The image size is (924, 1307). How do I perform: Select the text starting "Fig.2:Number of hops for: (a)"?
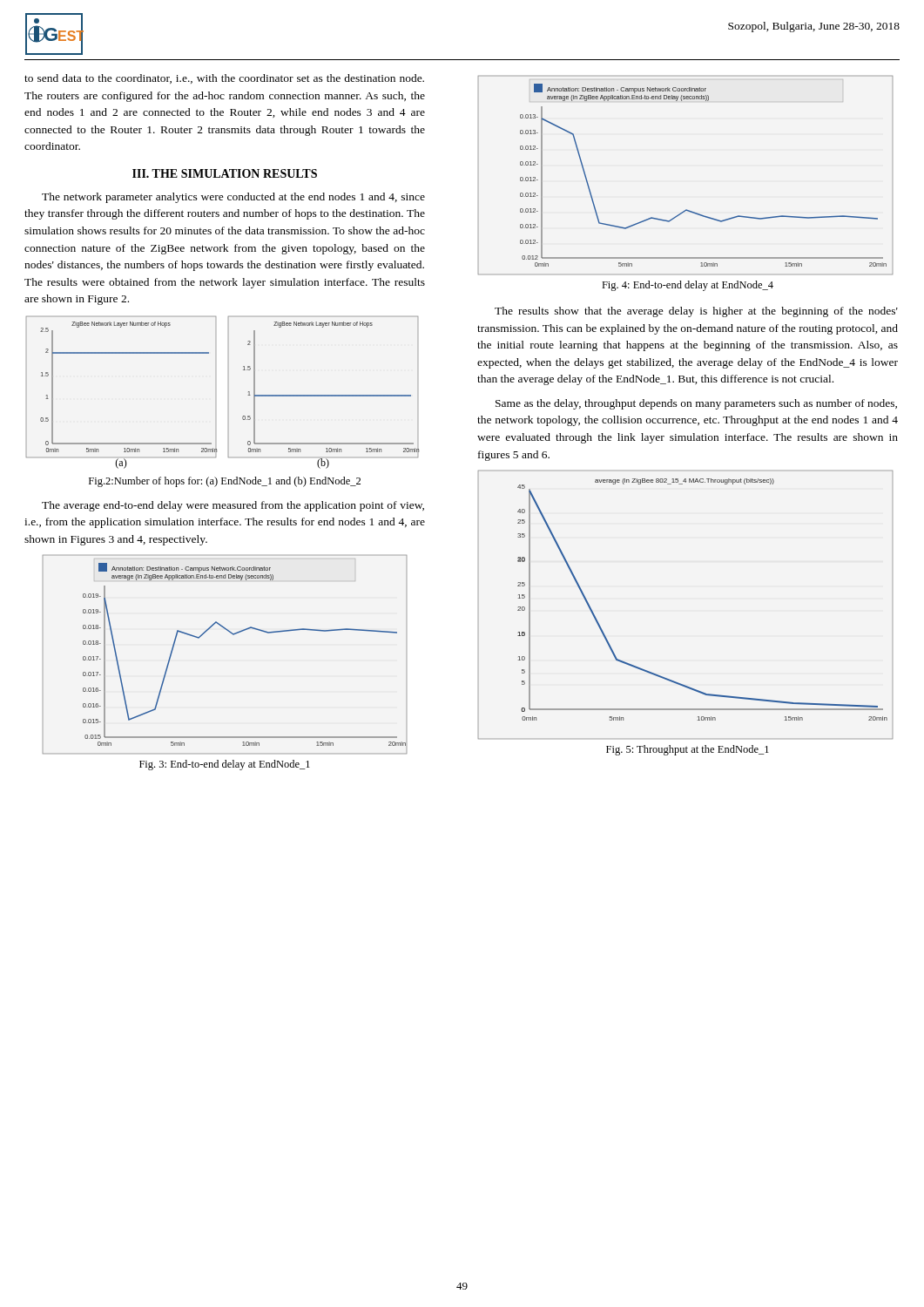click(225, 481)
